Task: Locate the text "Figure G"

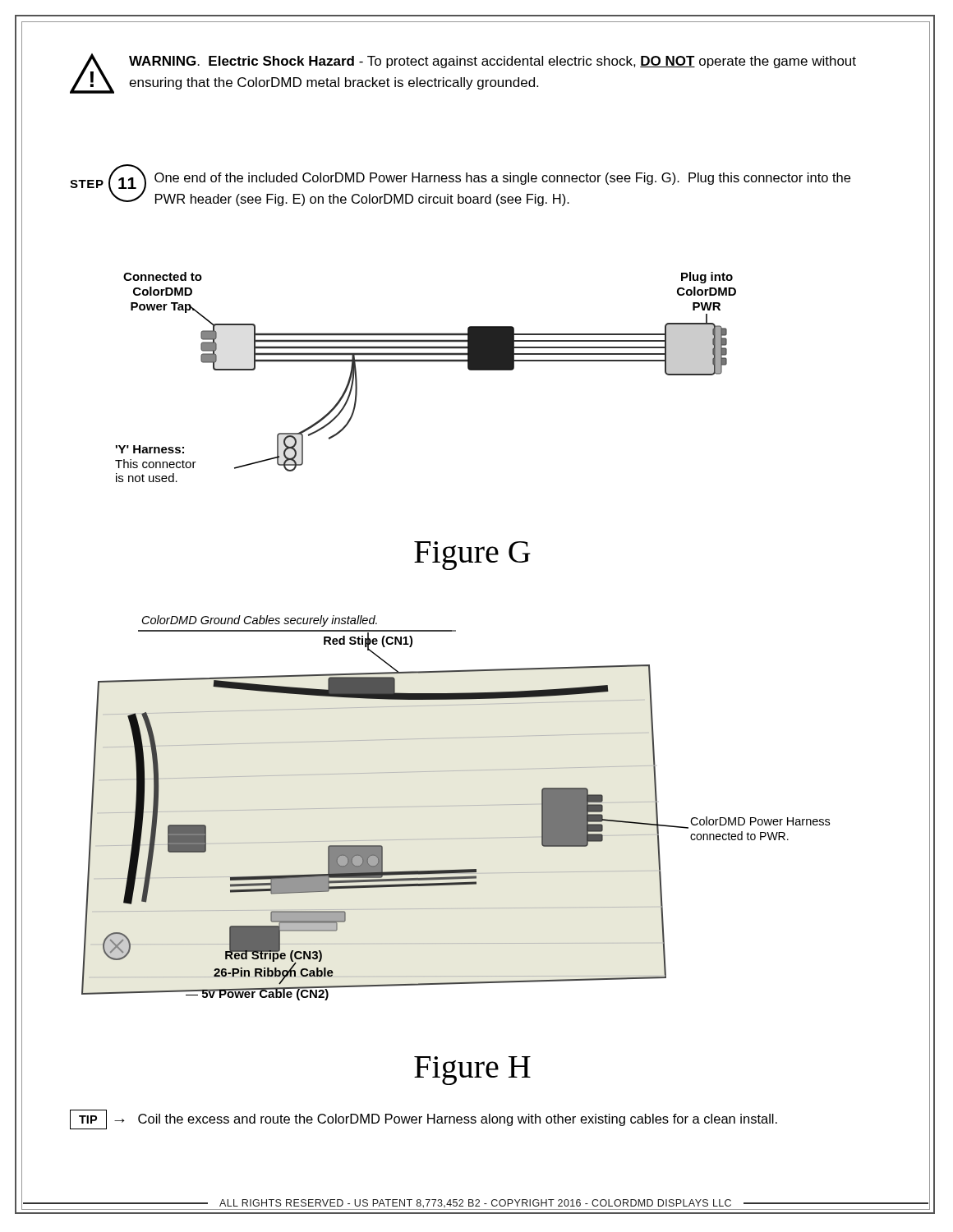Action: (x=472, y=552)
